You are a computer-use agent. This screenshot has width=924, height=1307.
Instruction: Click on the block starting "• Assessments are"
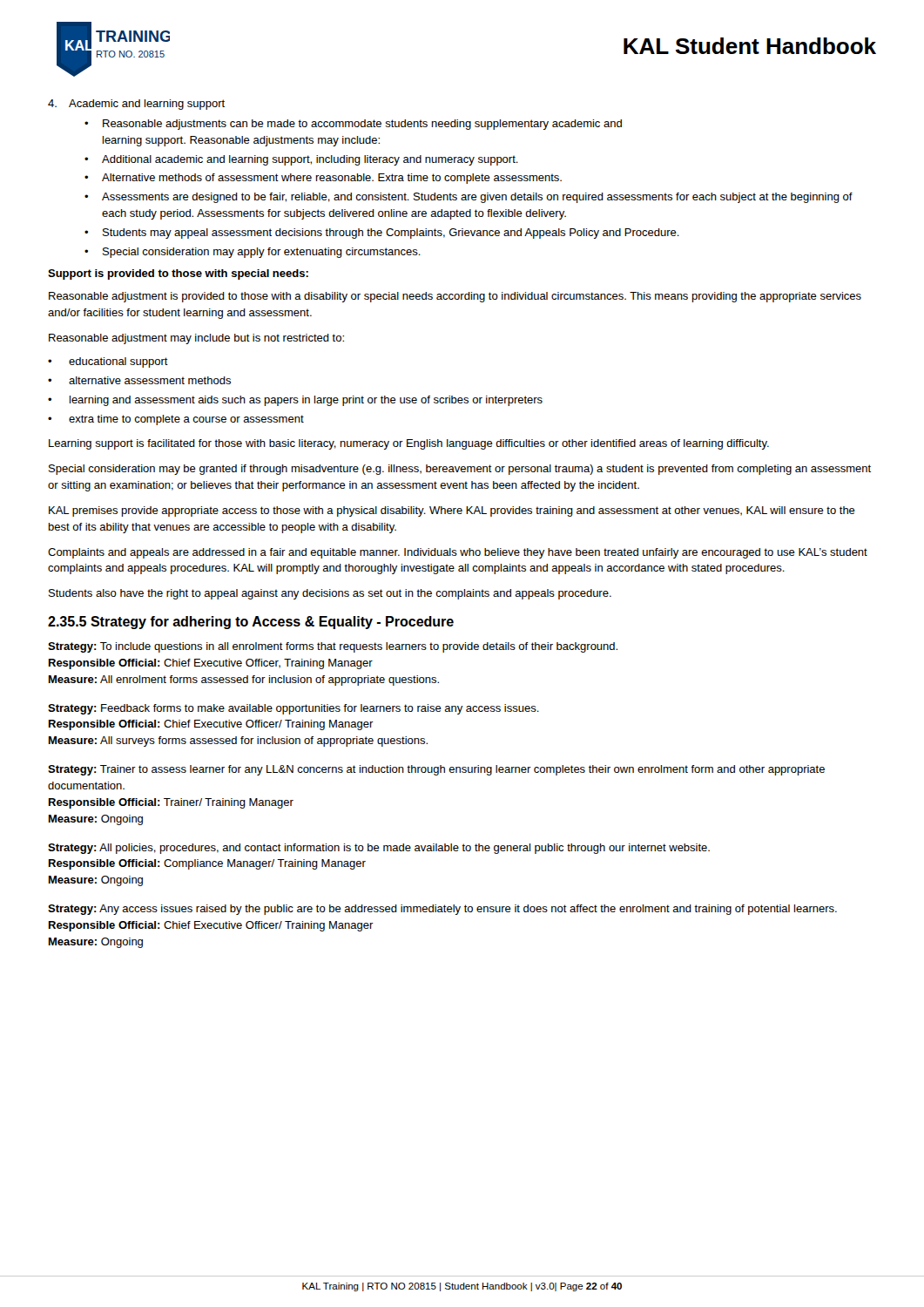click(480, 206)
